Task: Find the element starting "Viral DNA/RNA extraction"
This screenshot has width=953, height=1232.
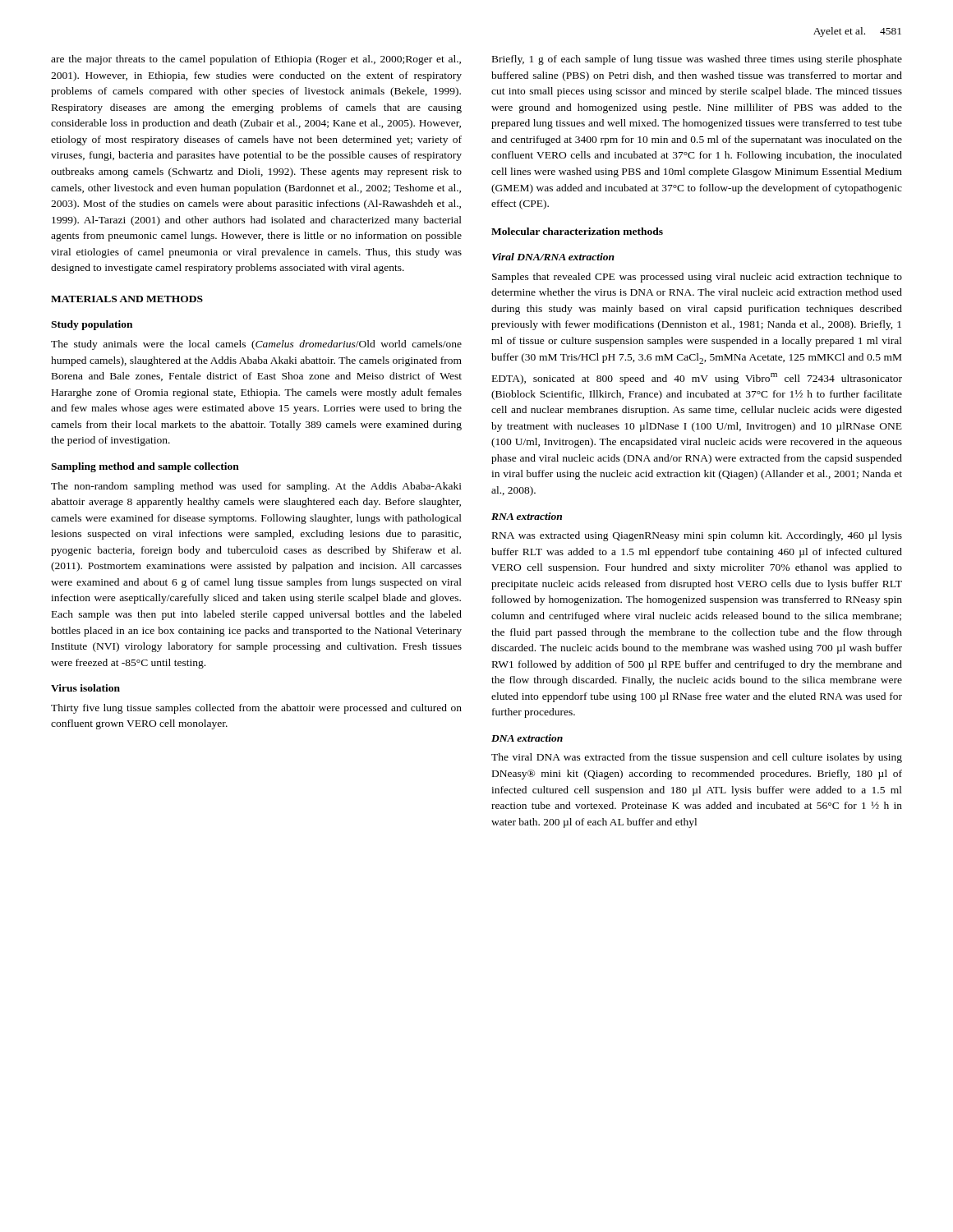Action: coord(553,257)
